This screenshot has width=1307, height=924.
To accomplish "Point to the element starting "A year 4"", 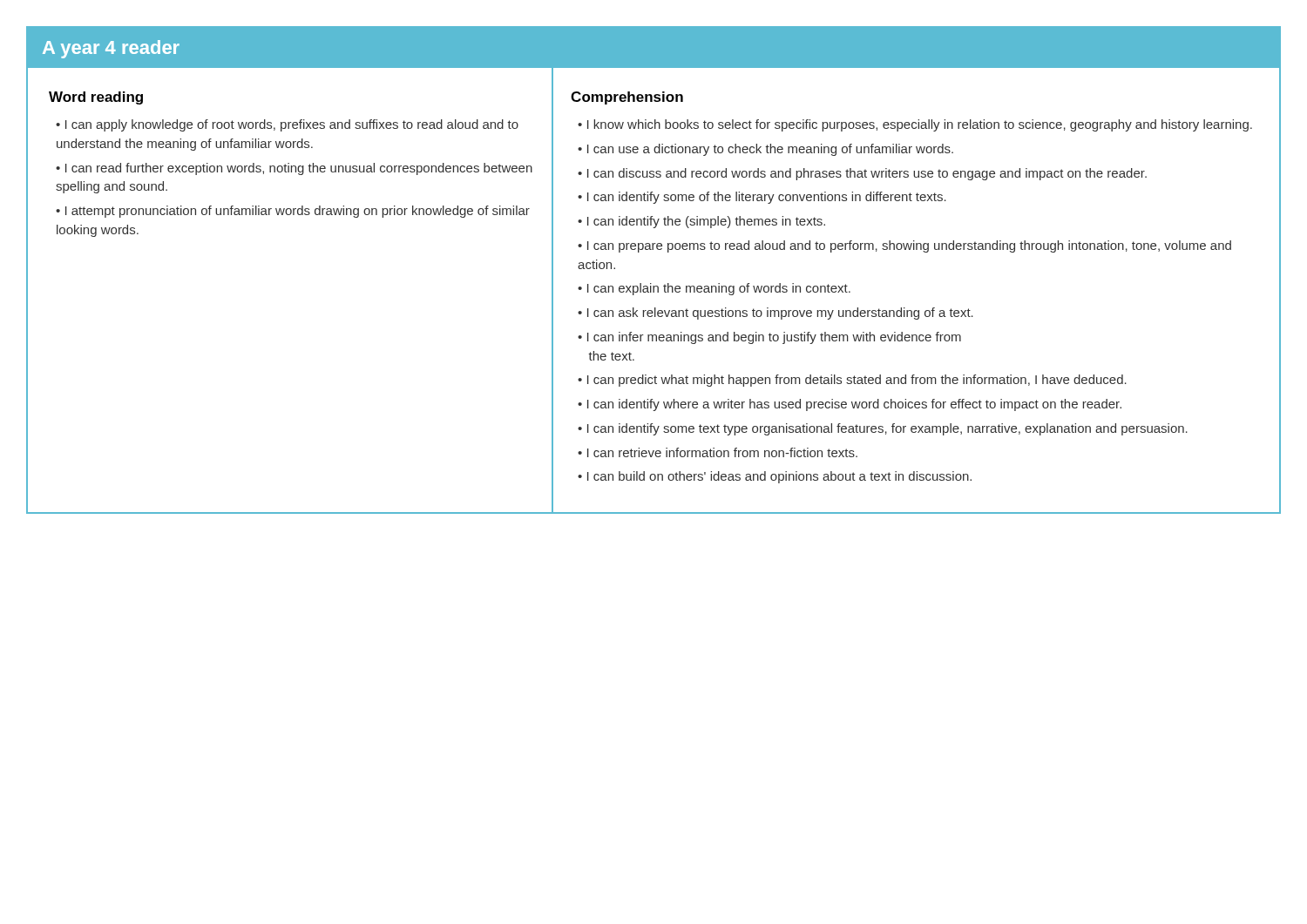I will coord(111,47).
